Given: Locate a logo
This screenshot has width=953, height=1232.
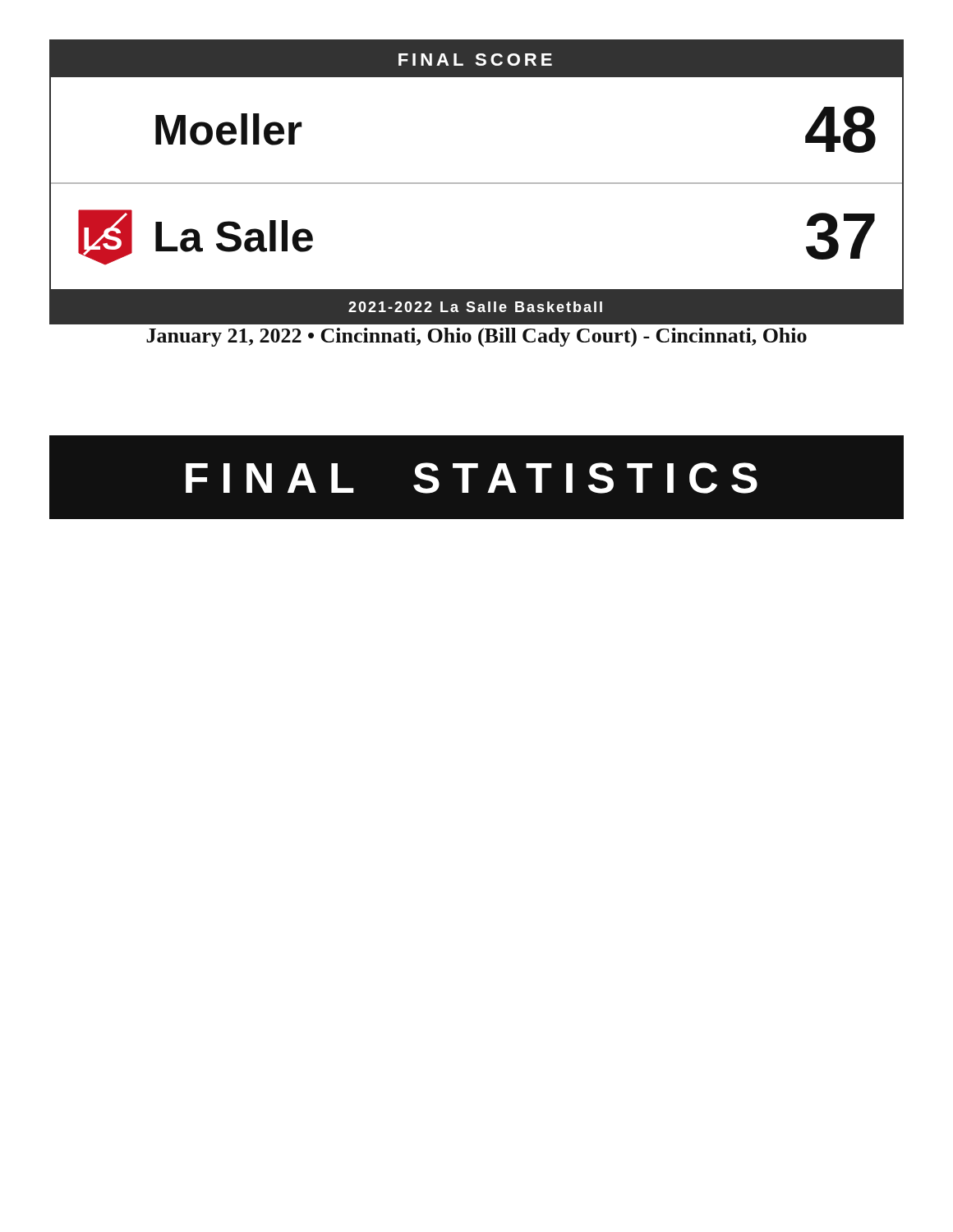Looking at the screenshot, I should tap(105, 237).
